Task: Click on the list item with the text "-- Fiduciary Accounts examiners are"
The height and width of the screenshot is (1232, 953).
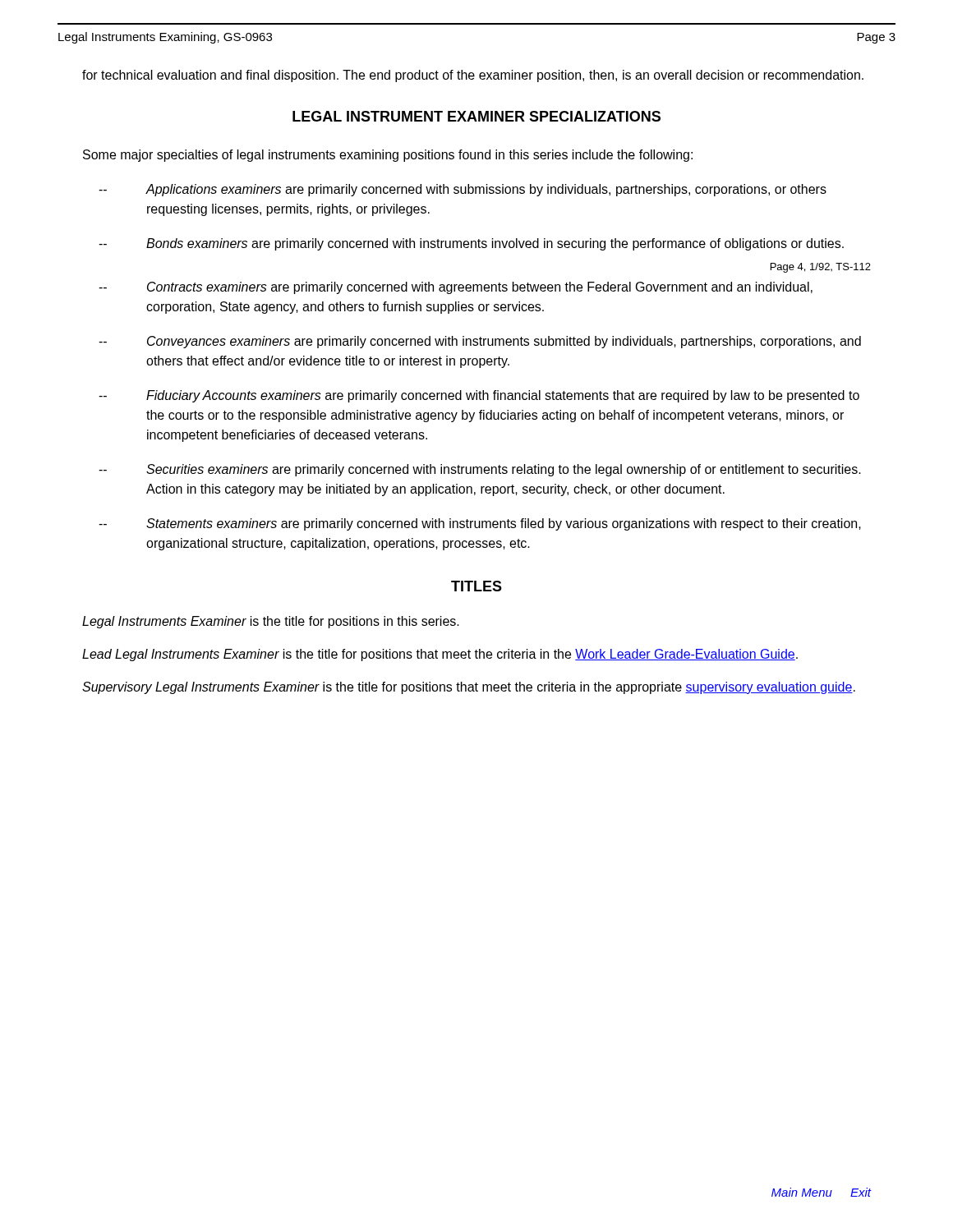Action: point(485,416)
